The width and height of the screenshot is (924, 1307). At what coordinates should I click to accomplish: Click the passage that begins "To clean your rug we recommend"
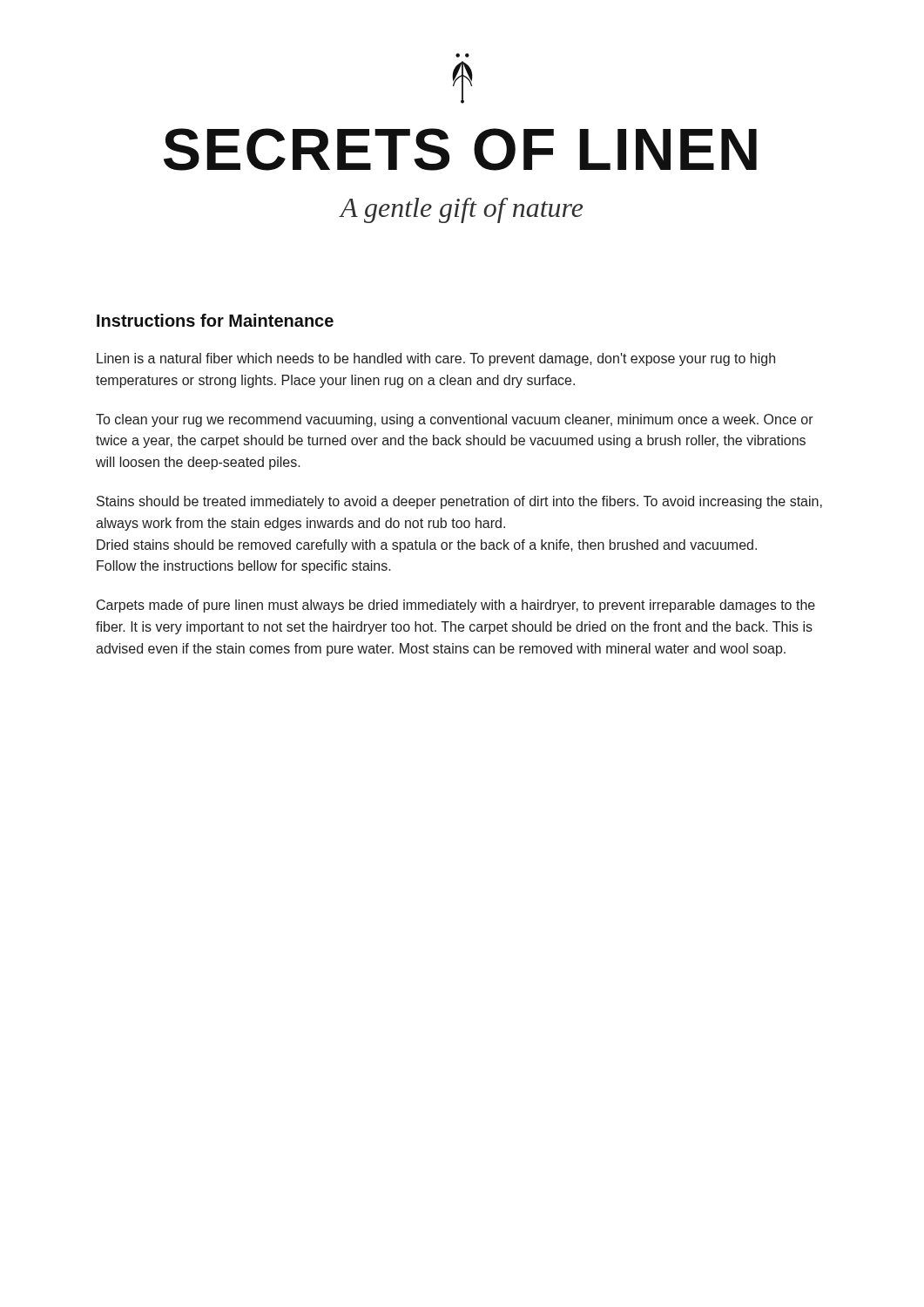[x=454, y=441]
